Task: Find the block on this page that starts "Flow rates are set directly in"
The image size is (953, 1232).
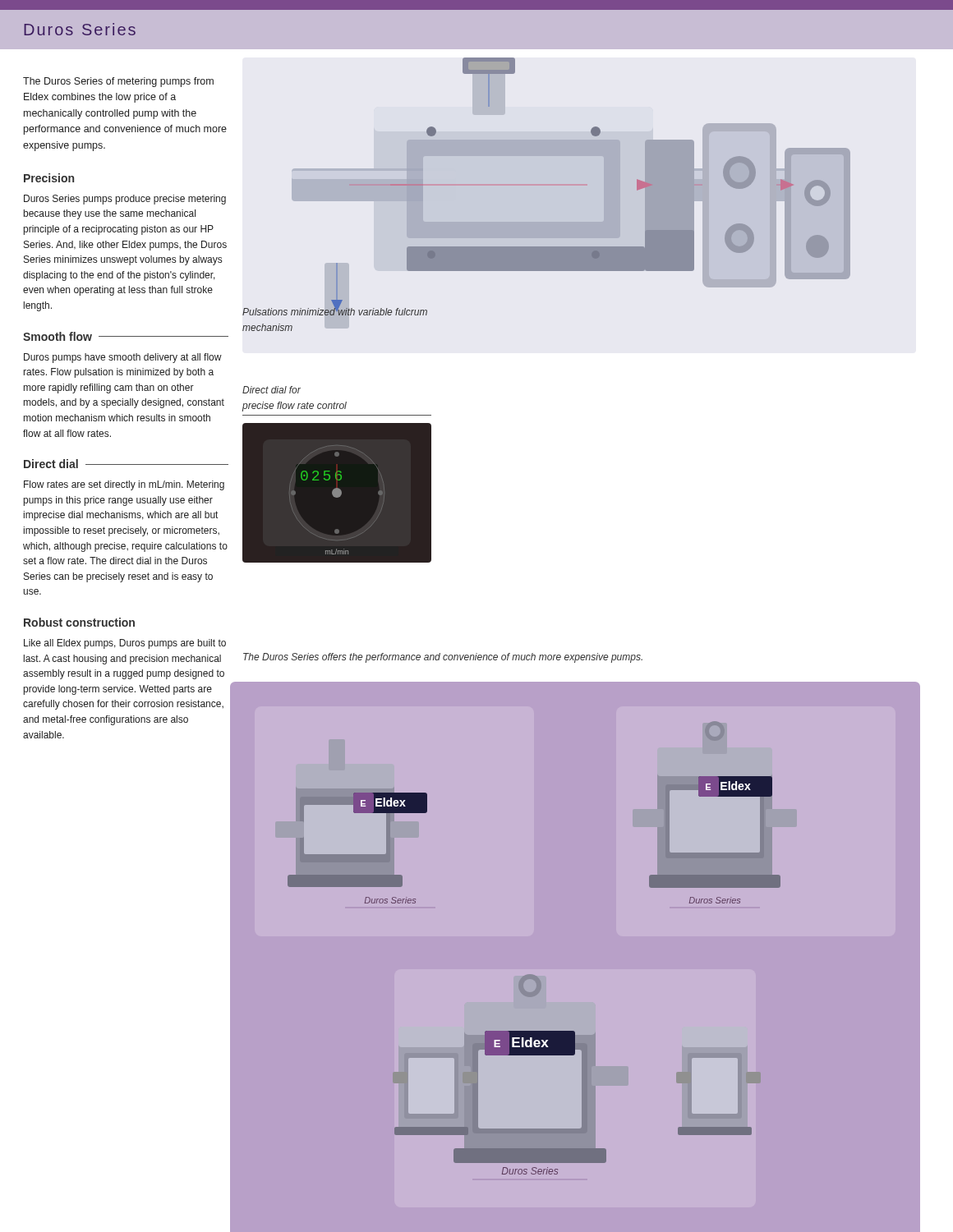Action: click(x=125, y=538)
